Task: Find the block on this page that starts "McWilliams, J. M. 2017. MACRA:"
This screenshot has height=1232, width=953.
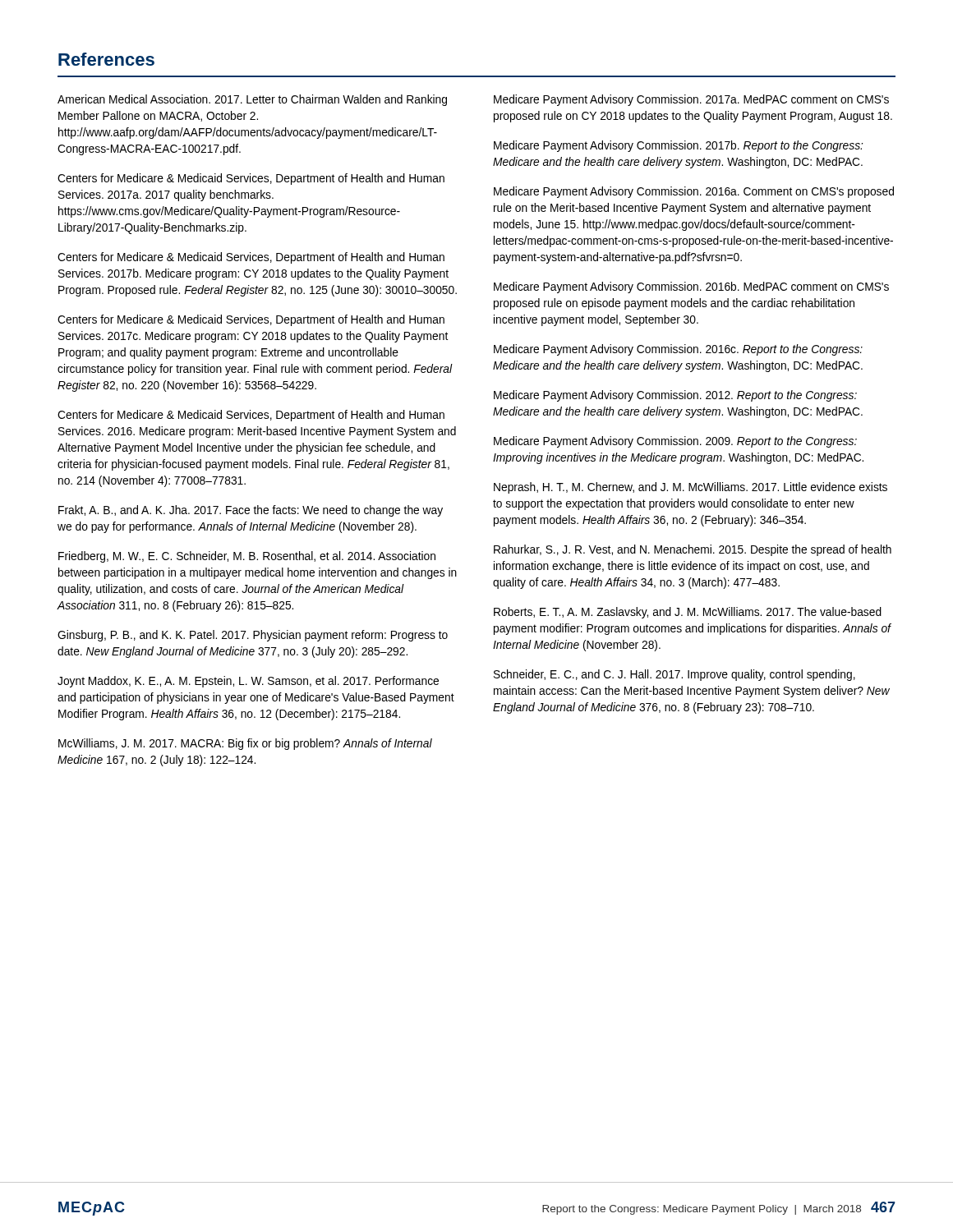Action: [x=245, y=752]
